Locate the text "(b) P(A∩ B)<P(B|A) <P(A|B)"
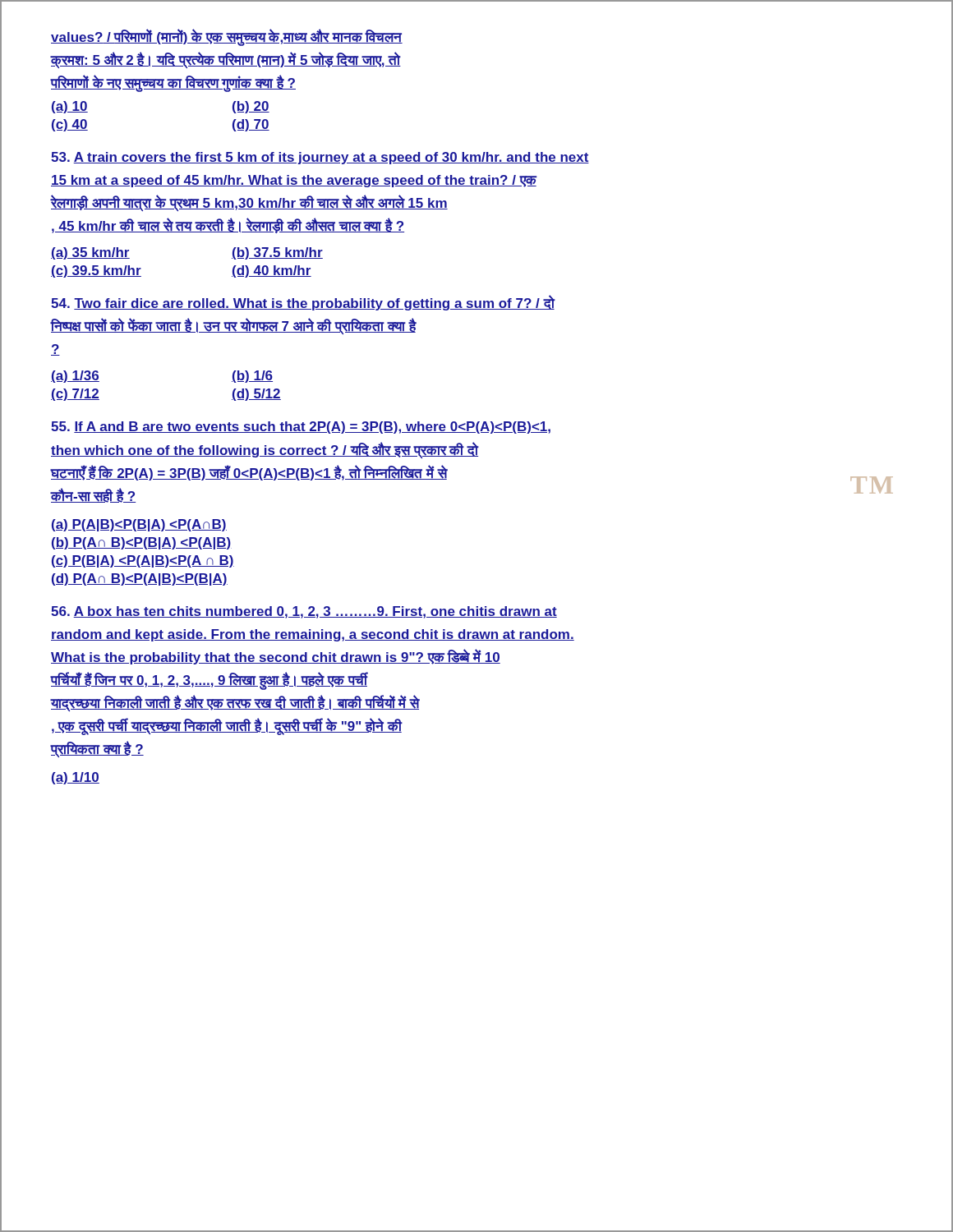Image resolution: width=953 pixels, height=1232 pixels. [x=141, y=542]
